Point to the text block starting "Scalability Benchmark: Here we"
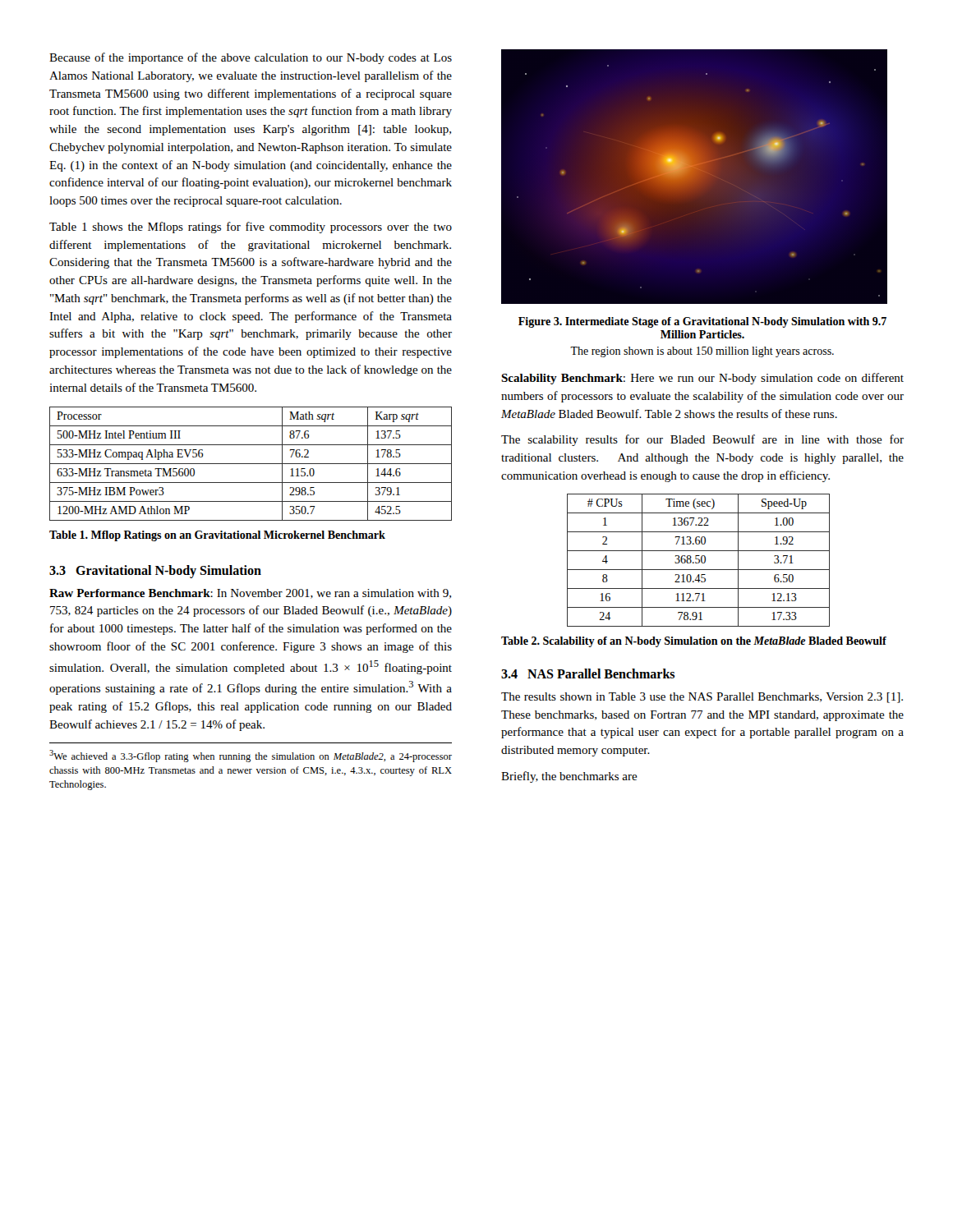953x1232 pixels. [702, 396]
